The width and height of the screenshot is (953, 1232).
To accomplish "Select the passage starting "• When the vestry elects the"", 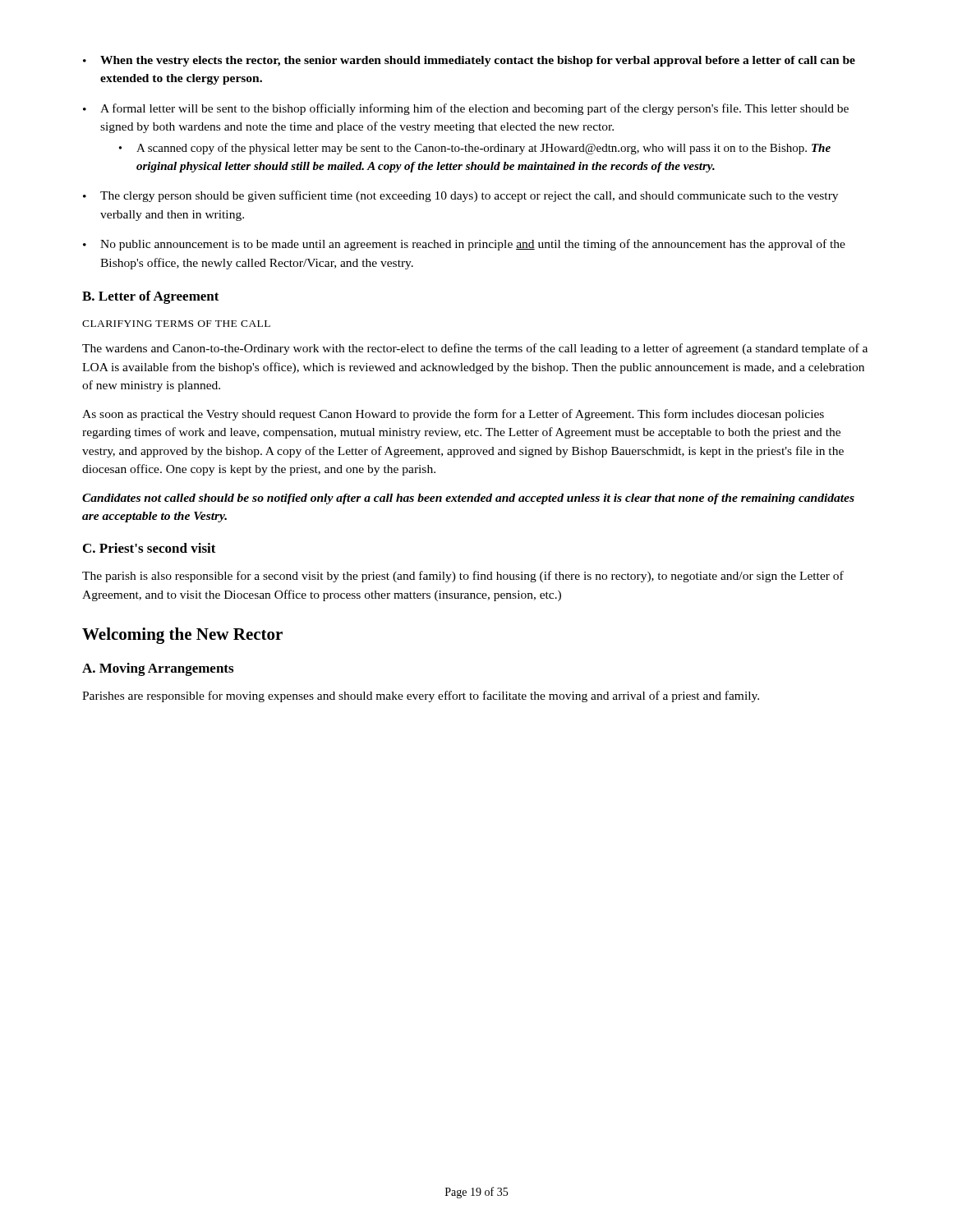I will [476, 69].
